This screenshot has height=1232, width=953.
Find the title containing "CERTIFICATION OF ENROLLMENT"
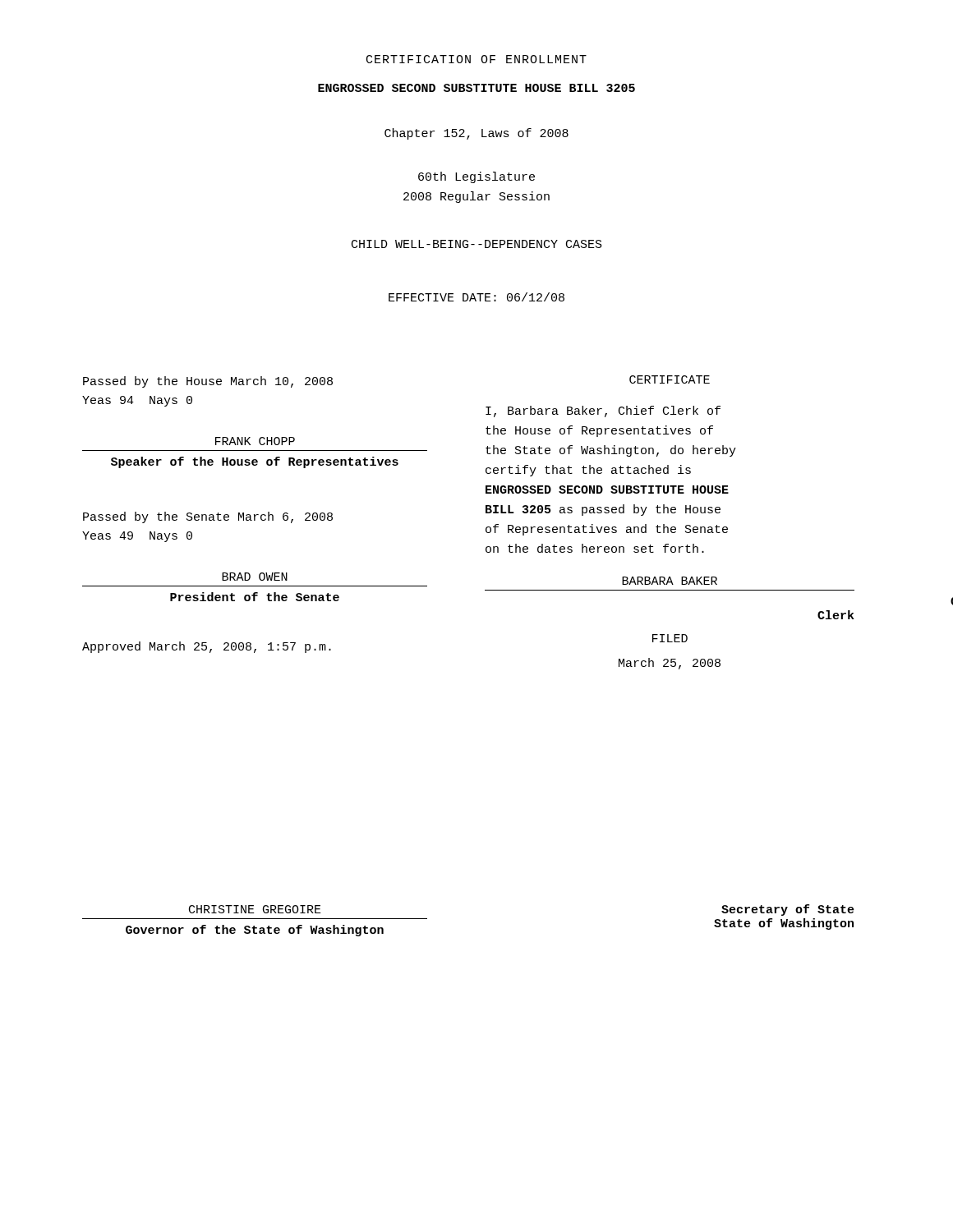(476, 60)
